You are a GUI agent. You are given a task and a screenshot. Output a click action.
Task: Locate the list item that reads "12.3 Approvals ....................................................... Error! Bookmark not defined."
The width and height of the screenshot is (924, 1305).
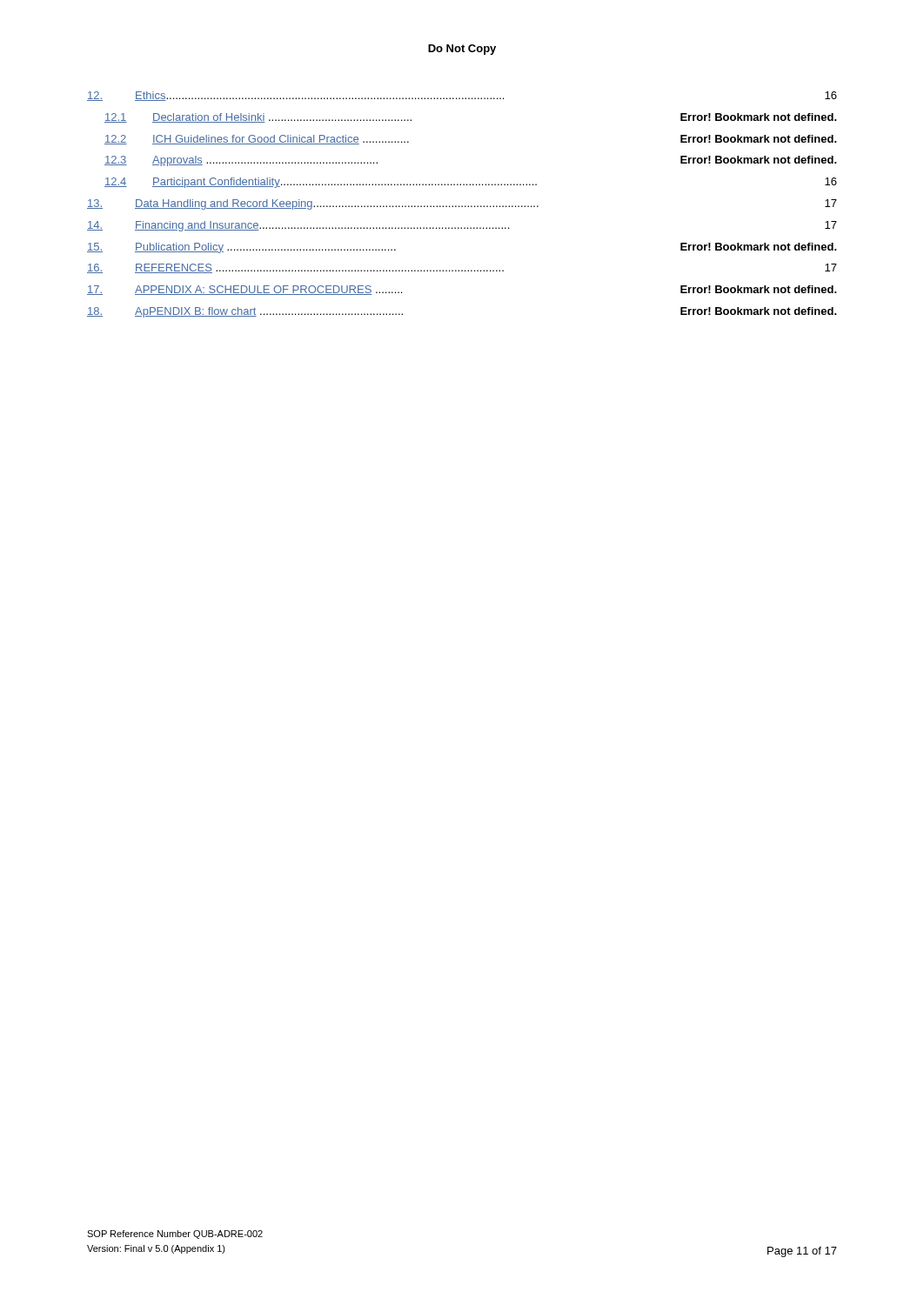[x=115, y=160]
